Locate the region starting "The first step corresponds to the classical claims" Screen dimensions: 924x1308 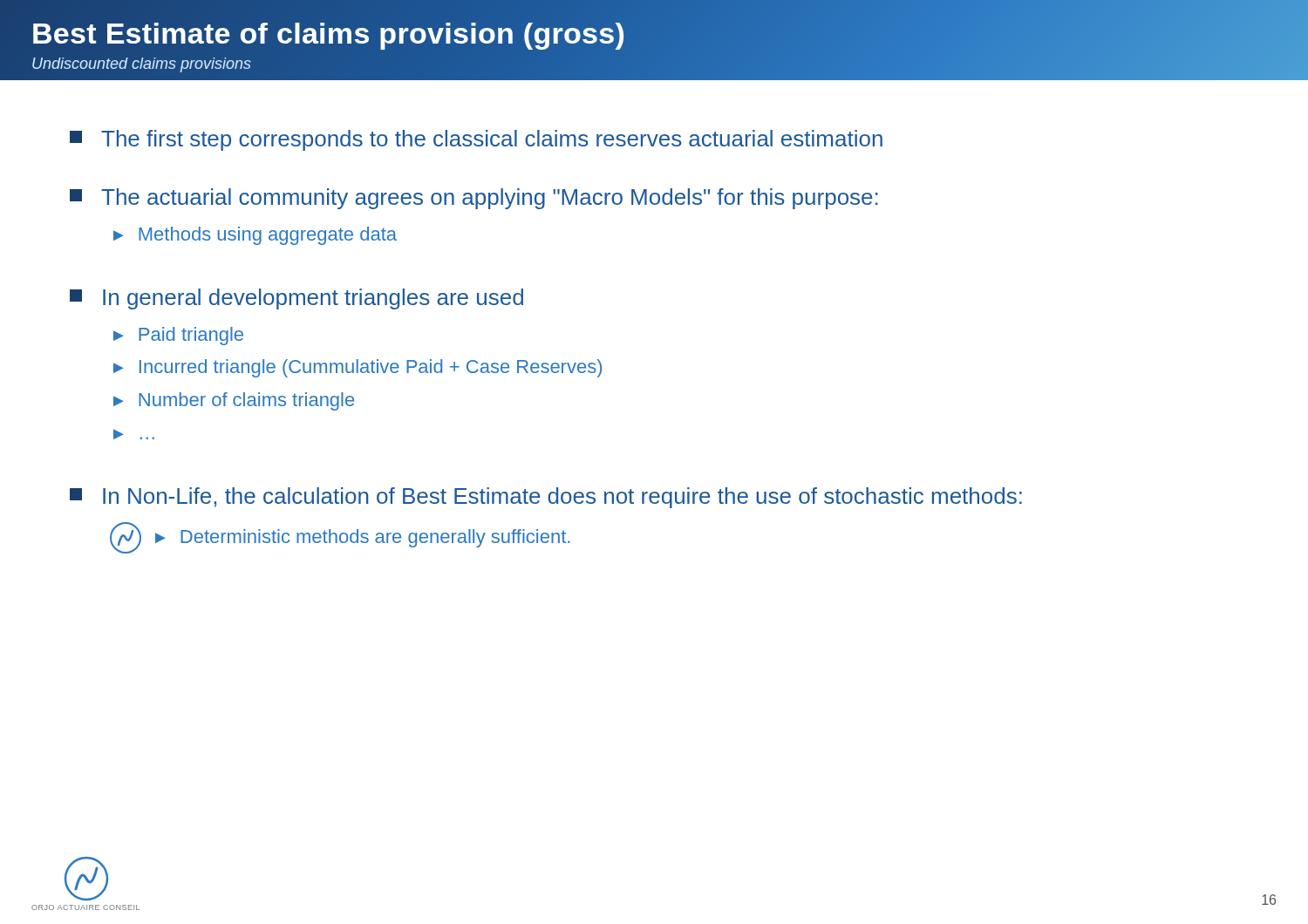654,139
